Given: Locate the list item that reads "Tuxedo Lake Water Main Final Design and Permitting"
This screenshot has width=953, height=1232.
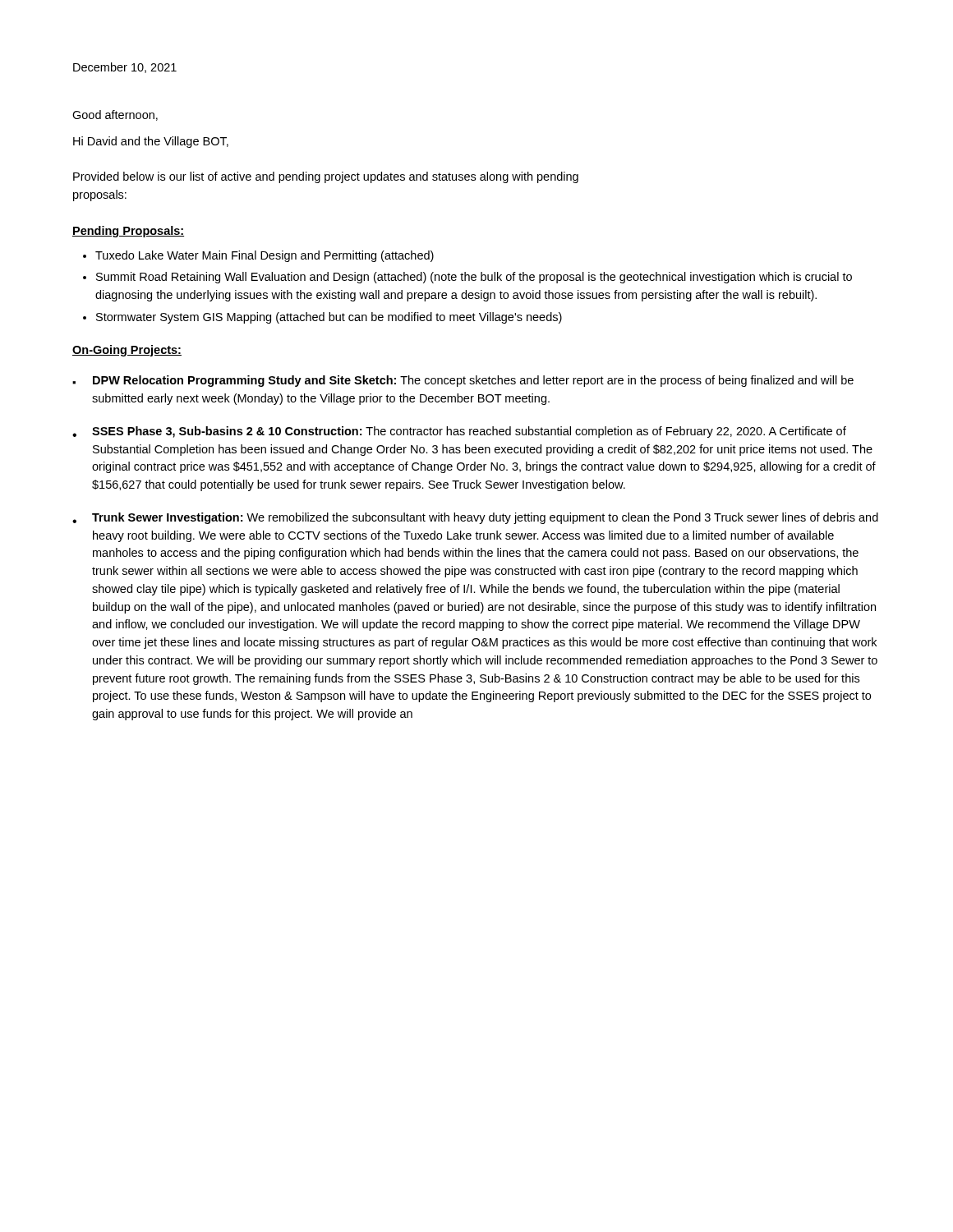Looking at the screenshot, I should [x=265, y=255].
